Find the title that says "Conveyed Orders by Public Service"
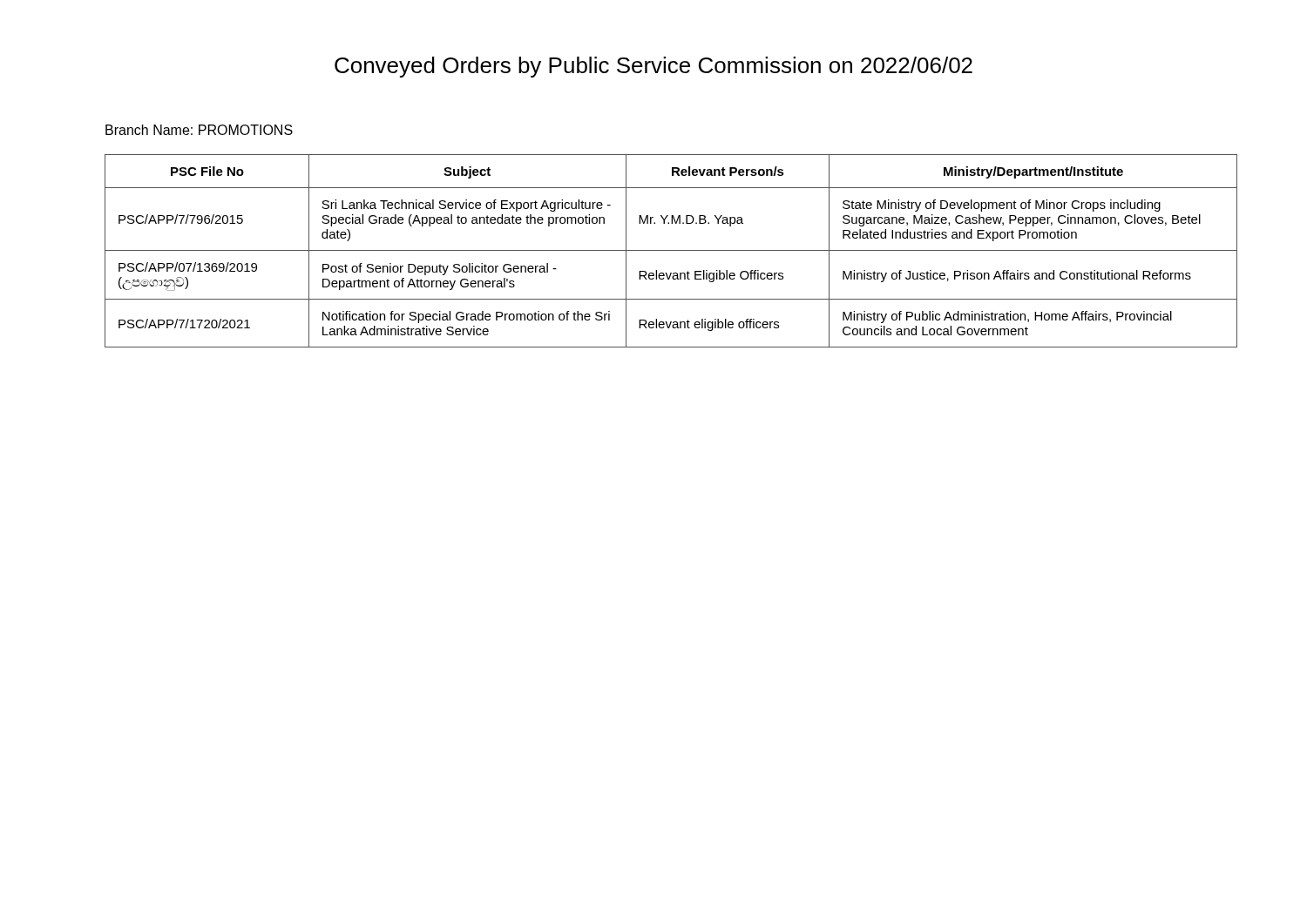The image size is (1307, 924). coord(654,65)
